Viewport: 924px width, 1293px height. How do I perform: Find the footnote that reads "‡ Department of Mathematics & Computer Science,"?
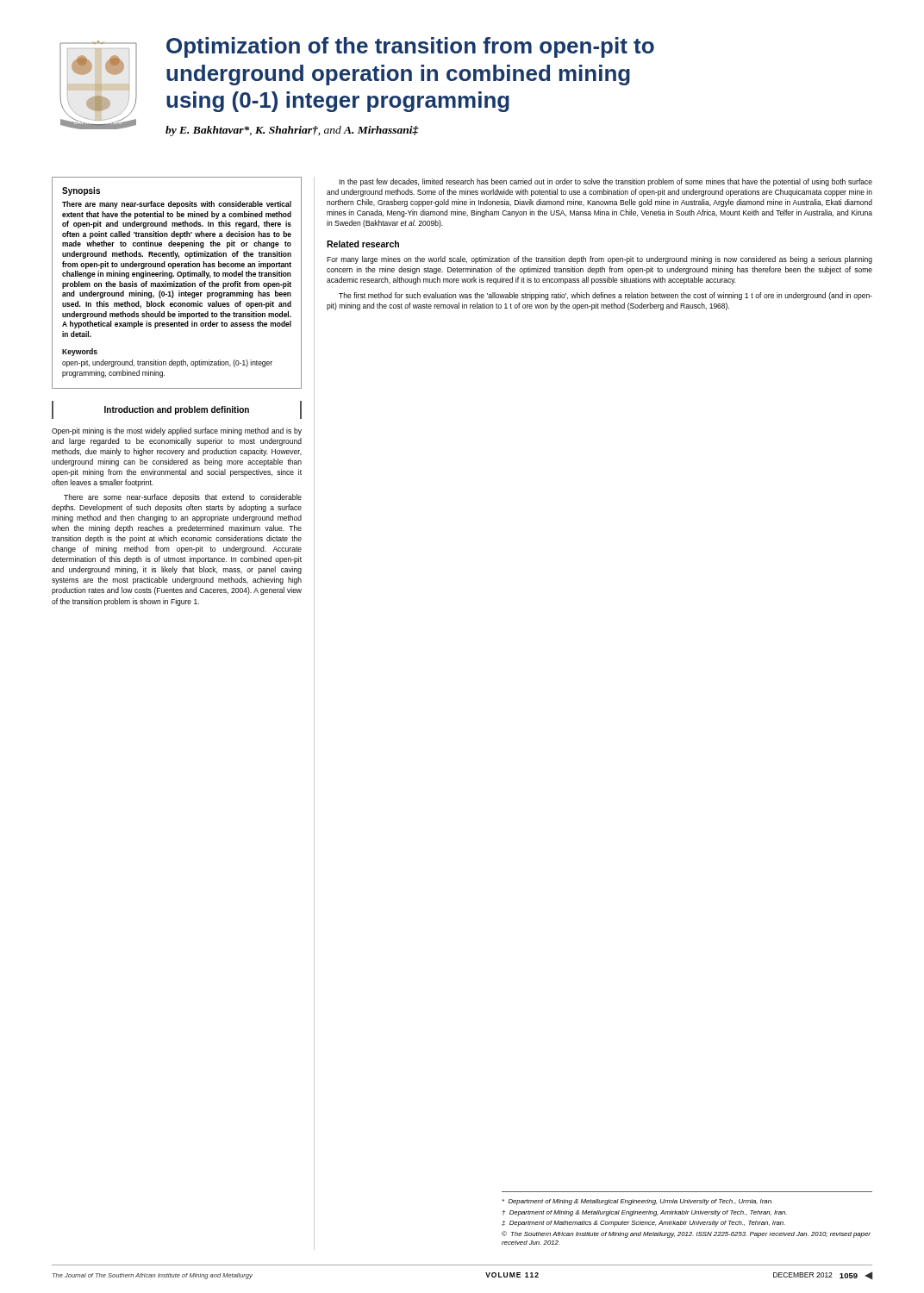point(644,1223)
